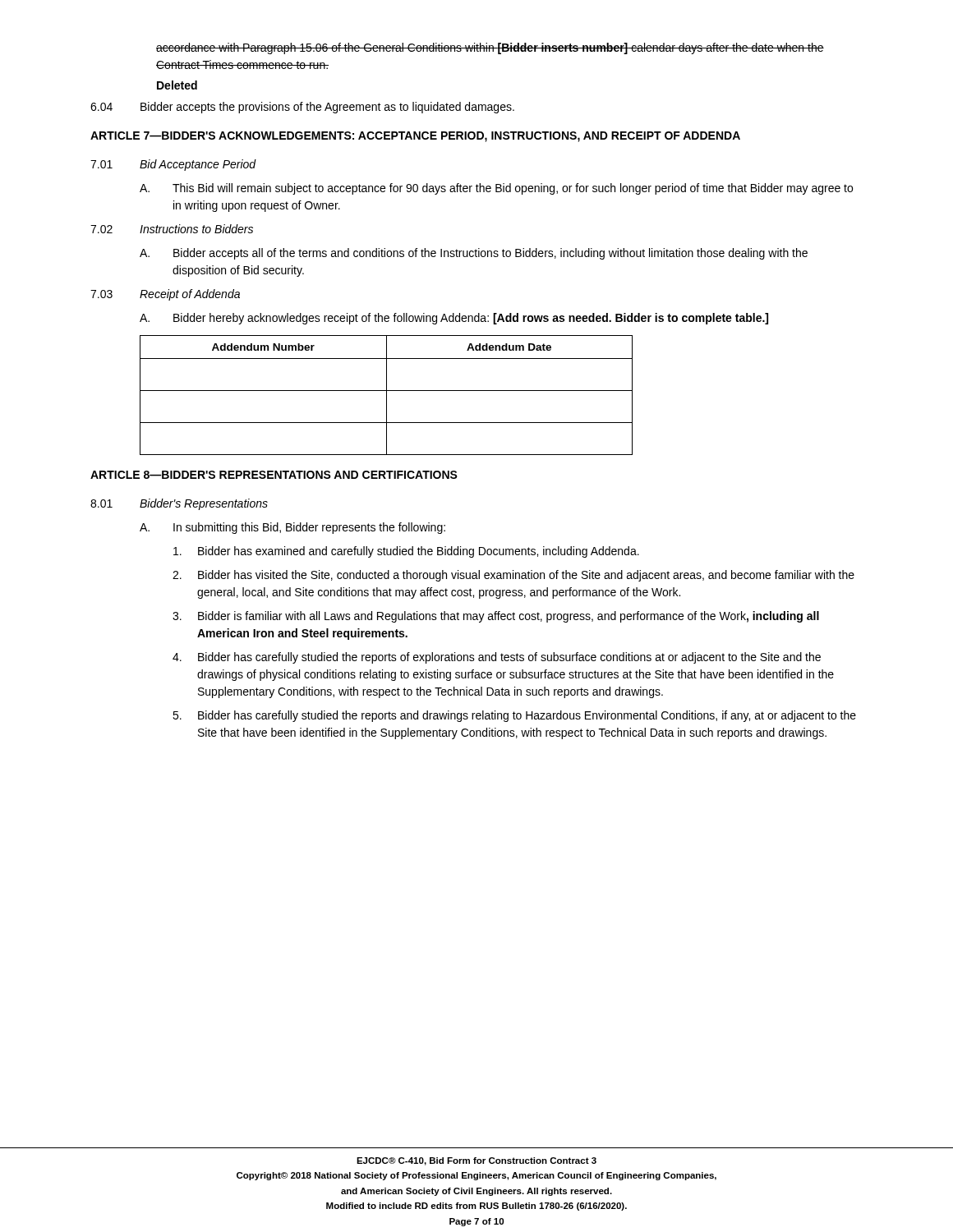Find the section header with the text "ARTICLE 7—BIDDER'S ACKNOWLEDGEMENTS: ACCEPTANCE PERIOD, INSTRUCTIONS, AND"
Viewport: 953px width, 1232px height.
(415, 136)
